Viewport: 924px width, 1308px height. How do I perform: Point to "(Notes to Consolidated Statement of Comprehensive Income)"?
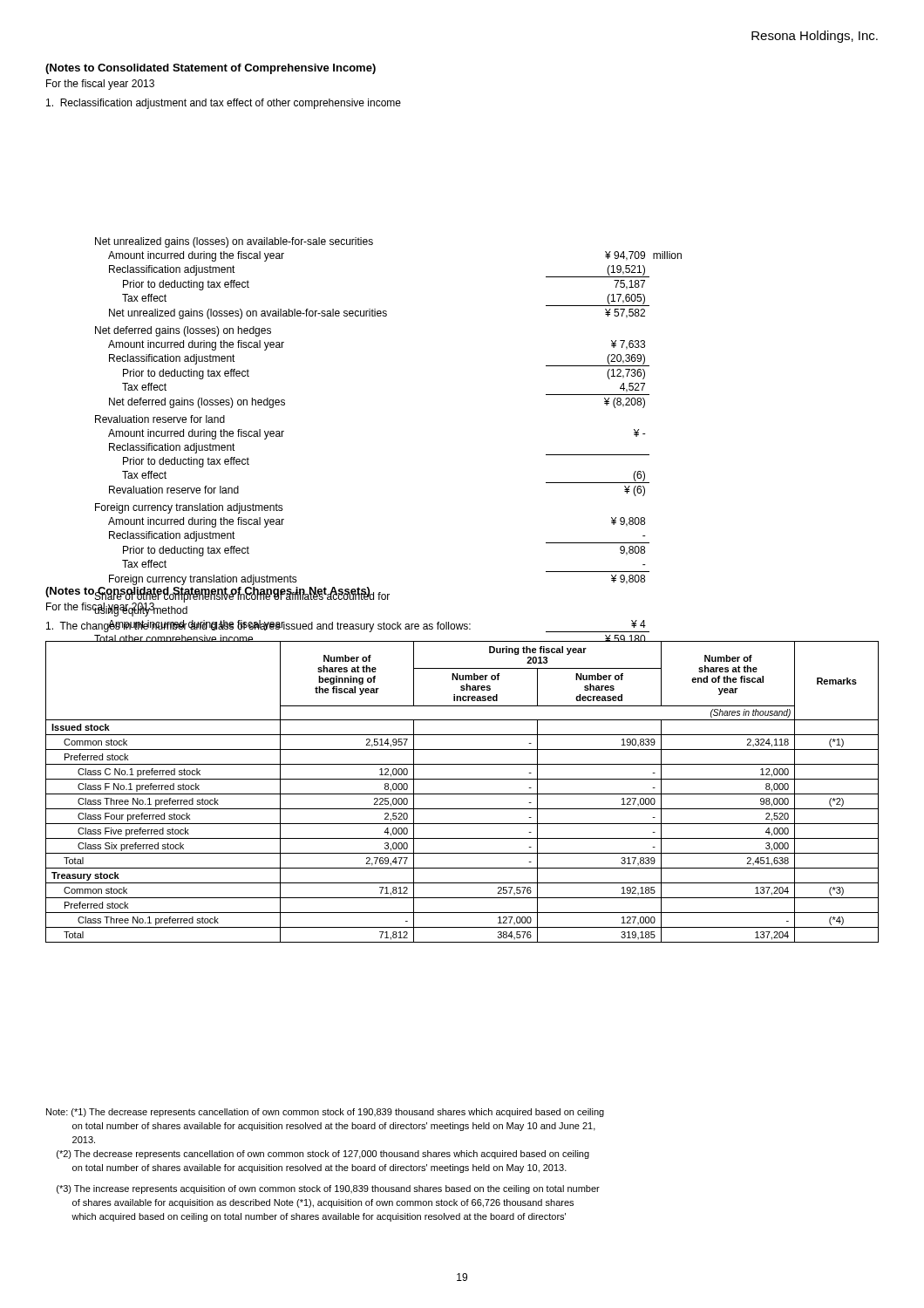click(x=211, y=68)
